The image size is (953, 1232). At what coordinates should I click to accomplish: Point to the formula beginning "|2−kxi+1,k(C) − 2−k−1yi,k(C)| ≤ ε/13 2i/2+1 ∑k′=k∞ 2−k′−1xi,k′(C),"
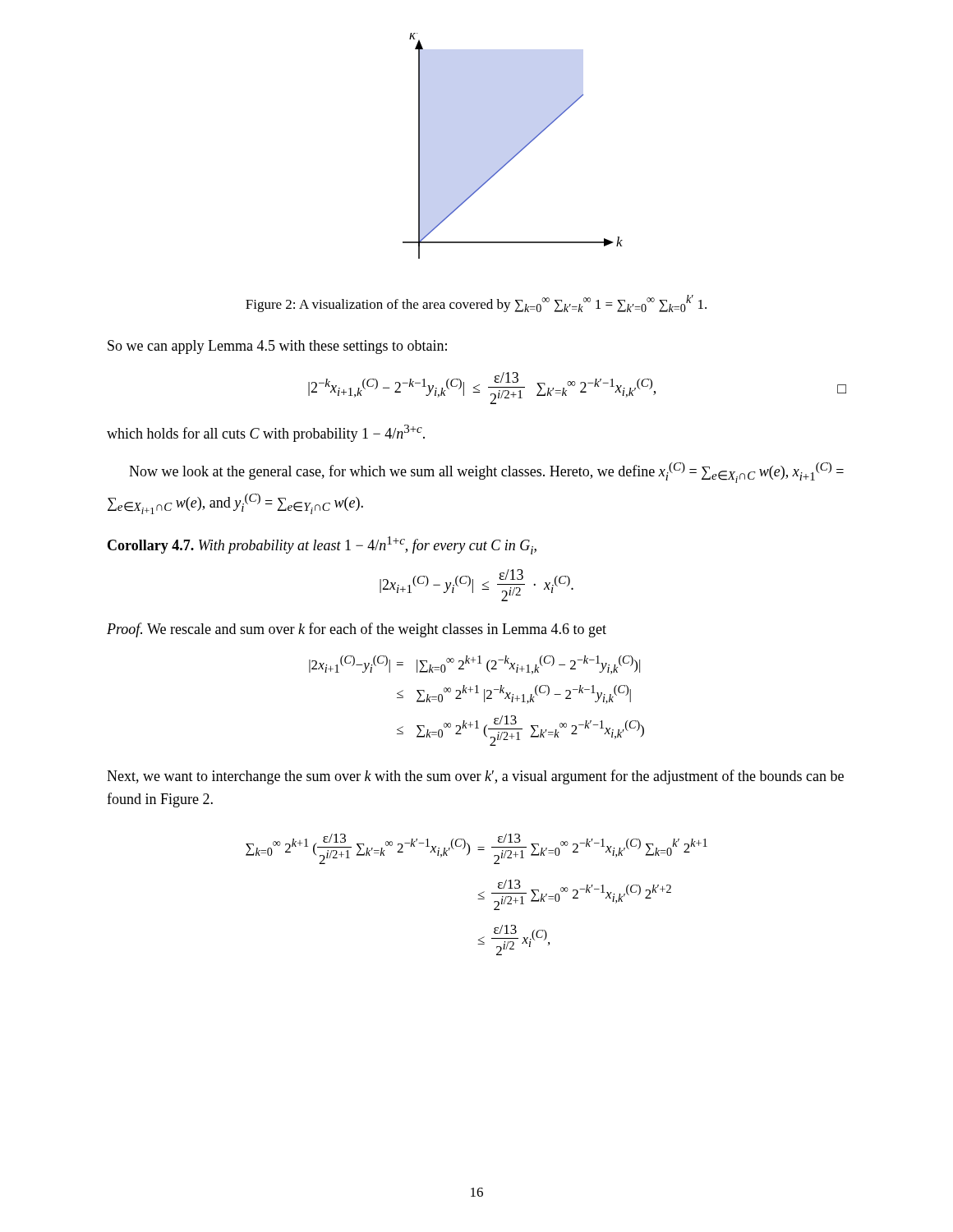coord(571,389)
